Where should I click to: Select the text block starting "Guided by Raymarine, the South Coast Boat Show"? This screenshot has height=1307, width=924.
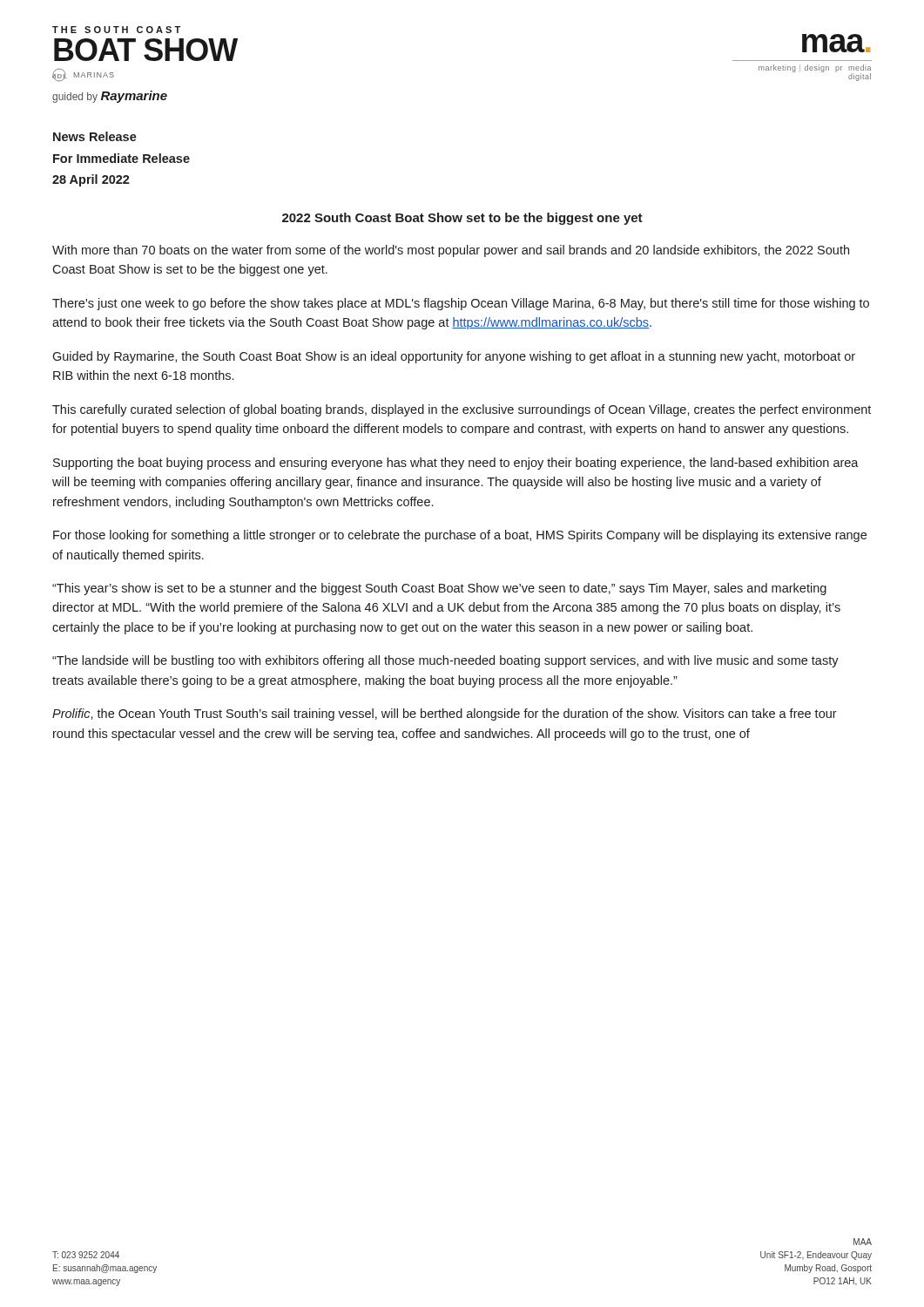pyautogui.click(x=454, y=366)
